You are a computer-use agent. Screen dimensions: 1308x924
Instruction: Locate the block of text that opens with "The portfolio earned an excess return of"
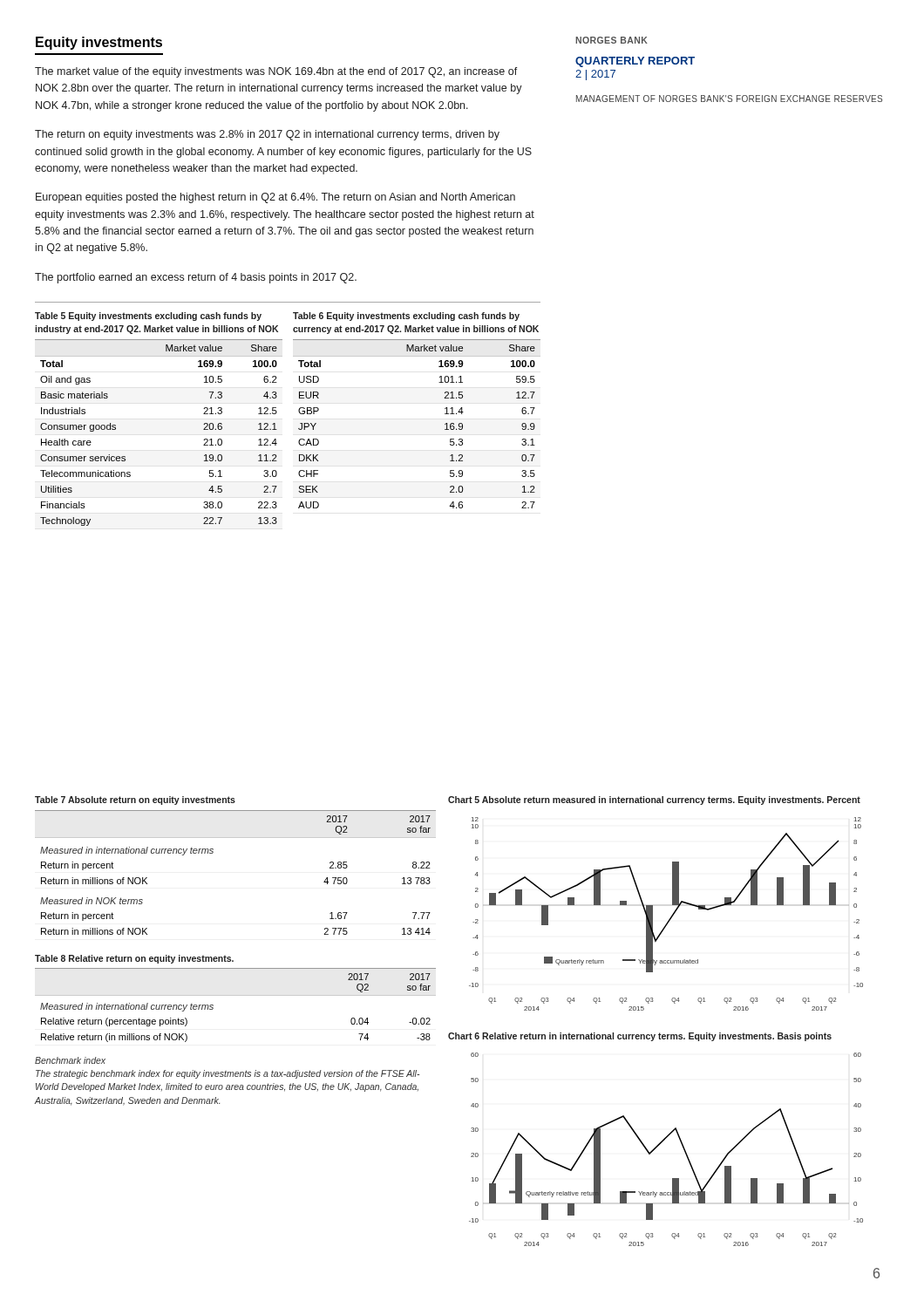tap(196, 277)
